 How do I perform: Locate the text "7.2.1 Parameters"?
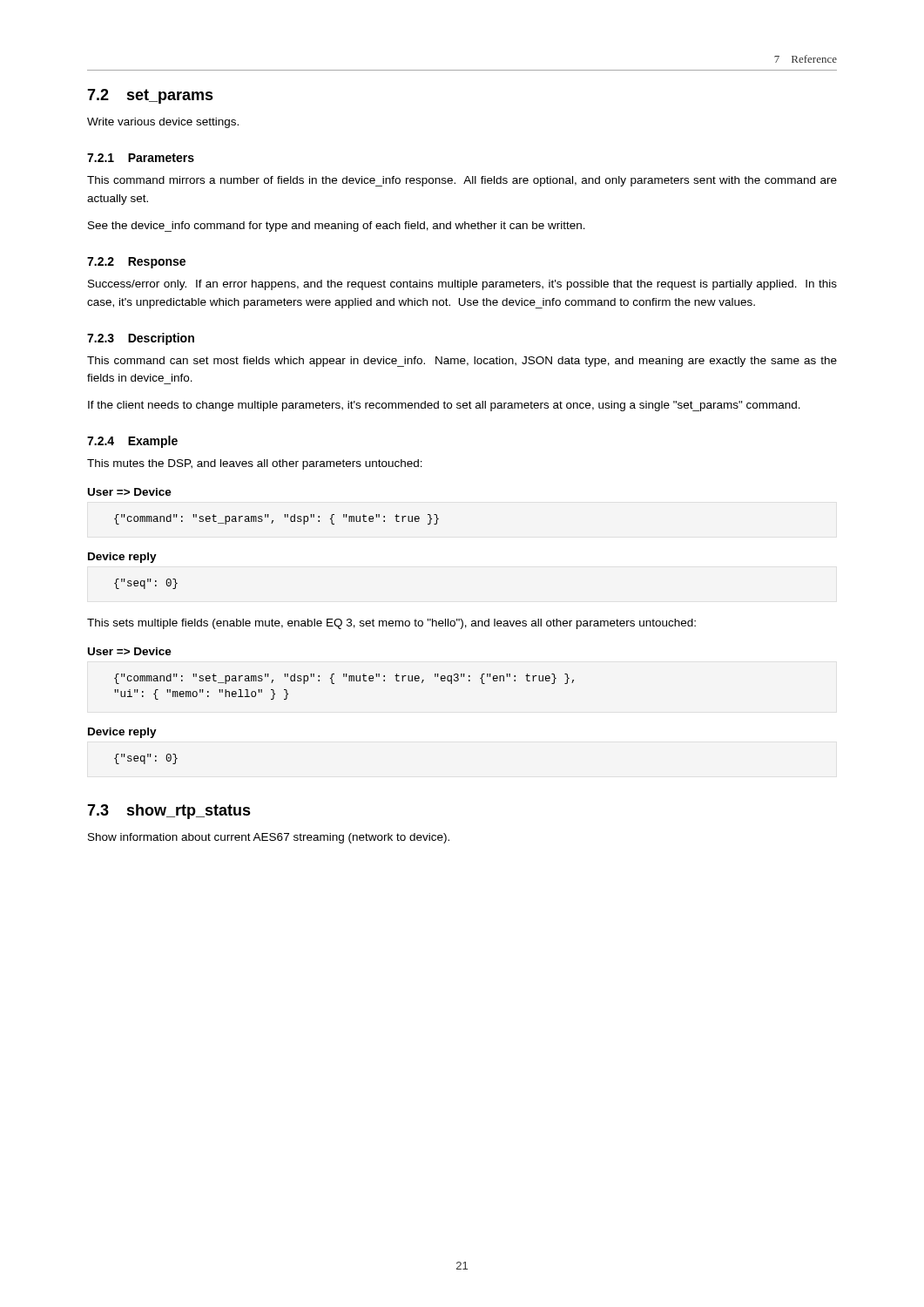[141, 158]
